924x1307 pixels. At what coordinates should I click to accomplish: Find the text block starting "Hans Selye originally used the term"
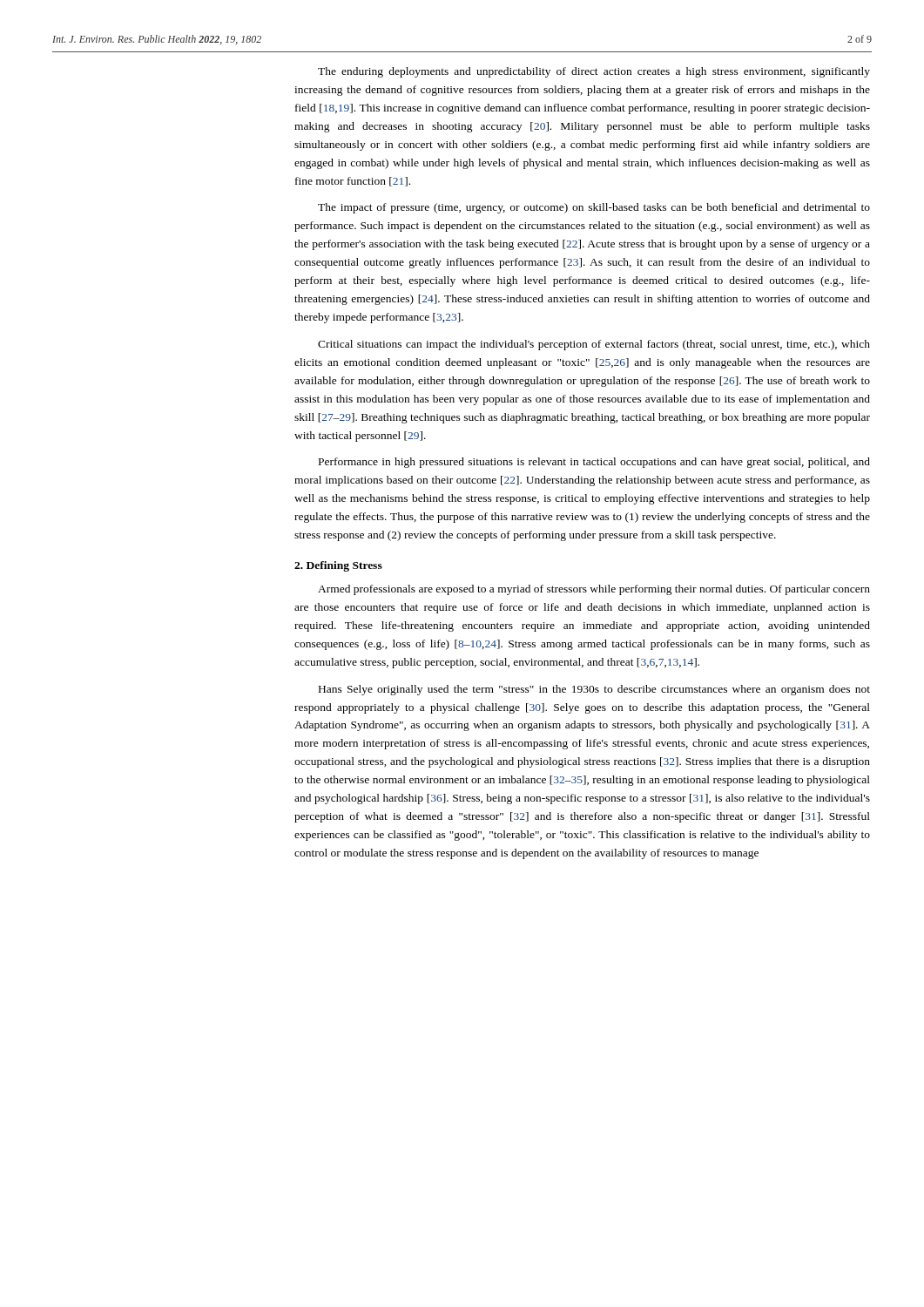(x=582, y=771)
